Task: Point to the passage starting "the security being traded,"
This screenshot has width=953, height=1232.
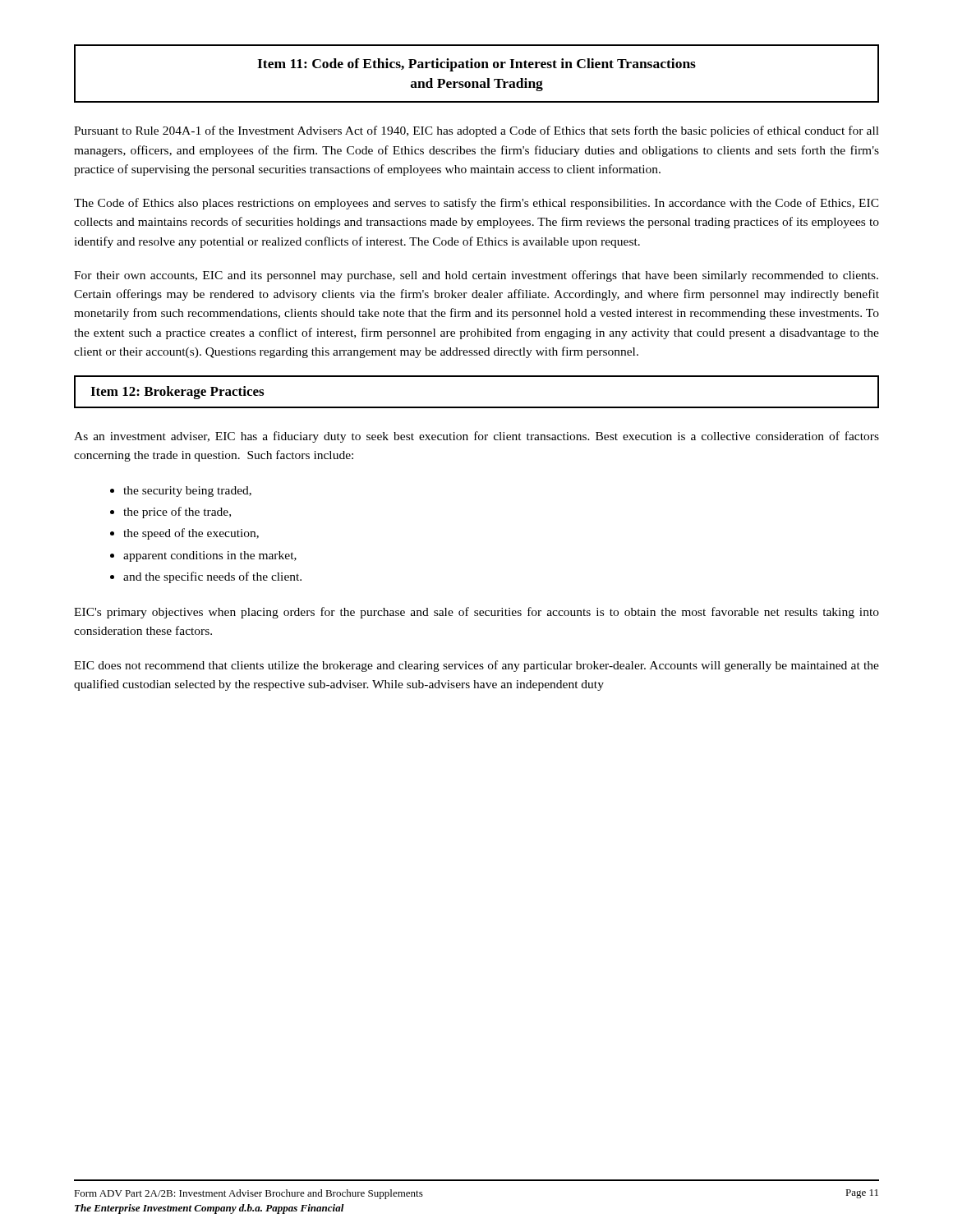Action: pyautogui.click(x=188, y=490)
